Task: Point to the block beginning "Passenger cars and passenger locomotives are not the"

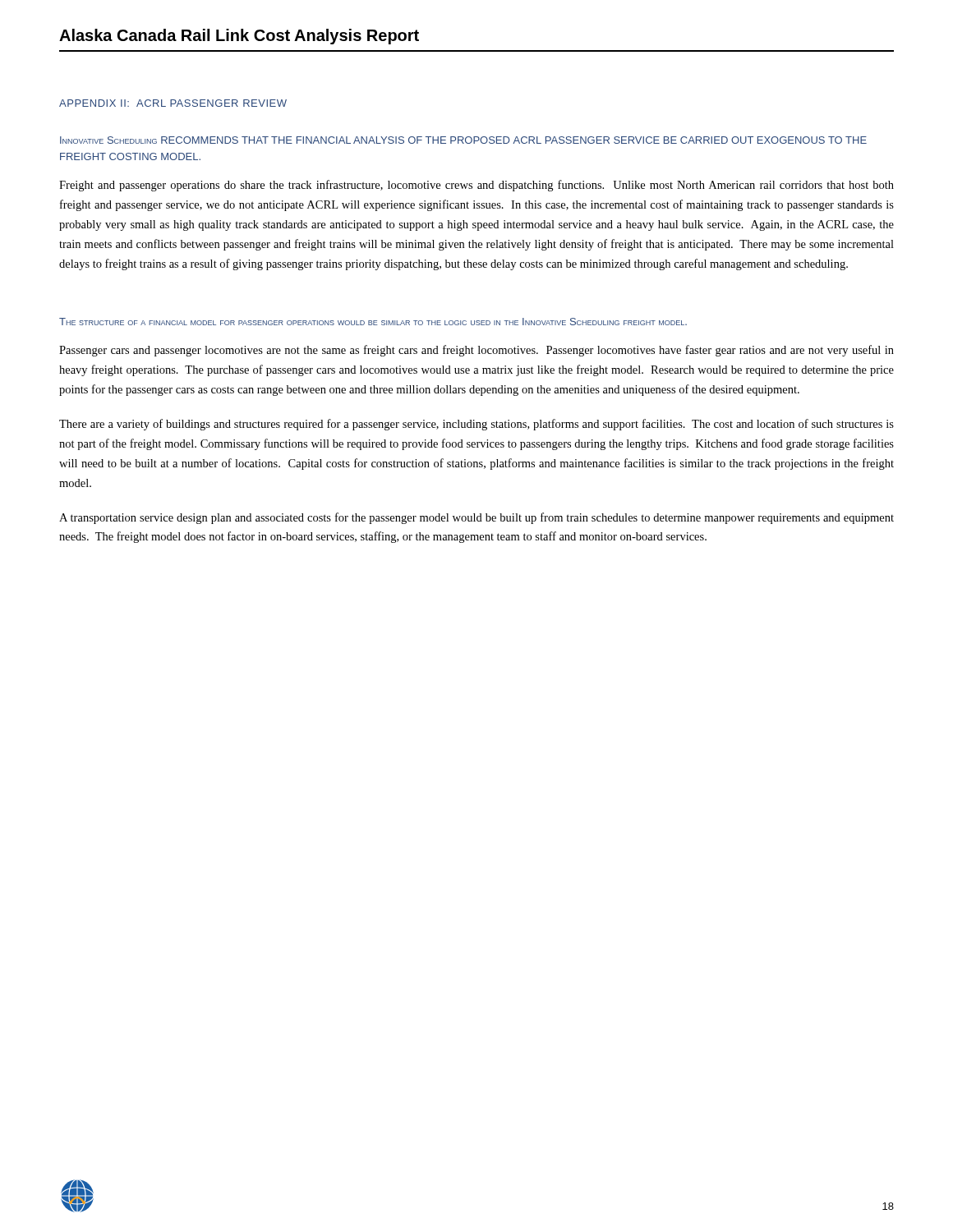Action: [x=476, y=370]
